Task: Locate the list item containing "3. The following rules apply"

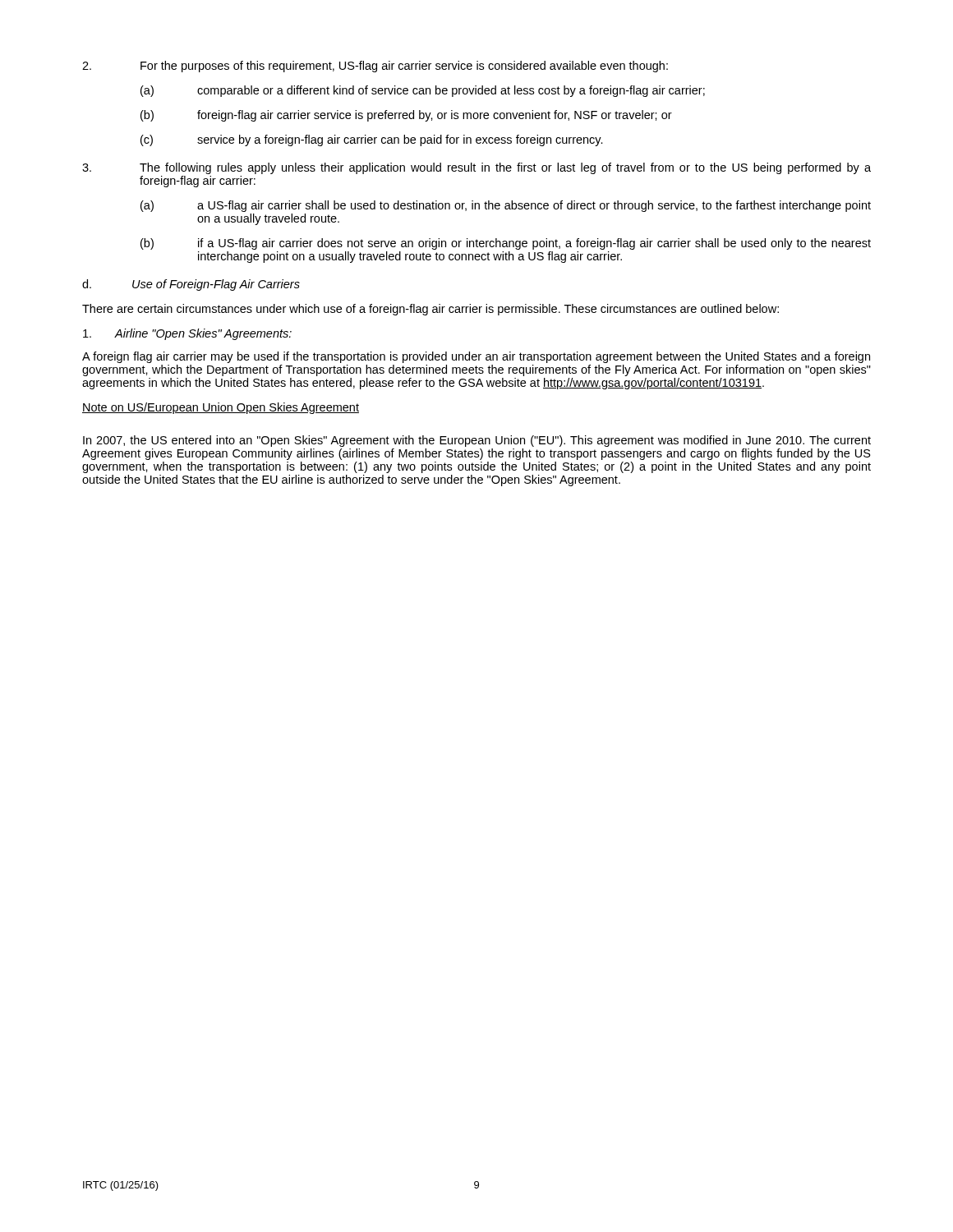Action: click(476, 212)
